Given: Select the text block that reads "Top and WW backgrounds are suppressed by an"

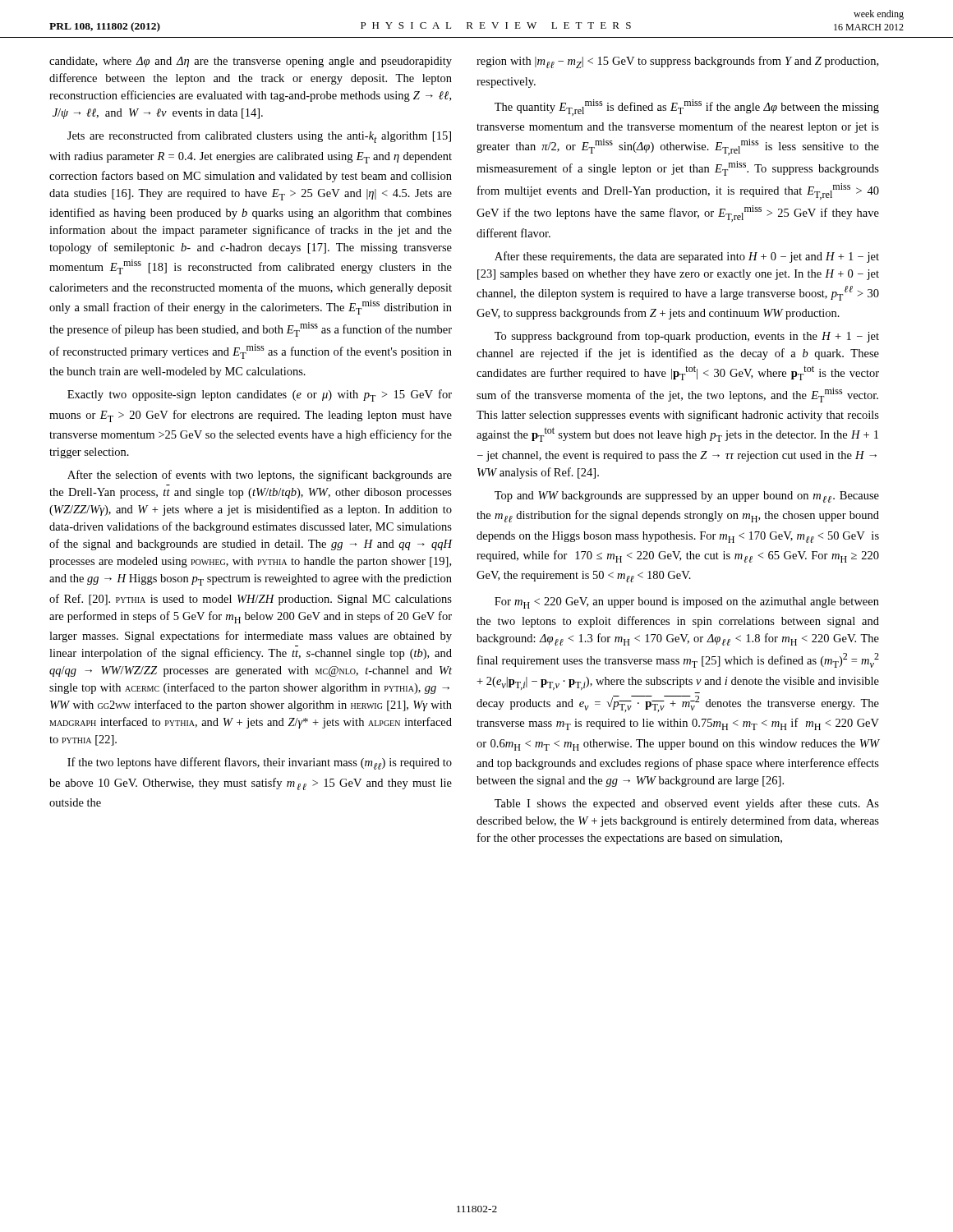Looking at the screenshot, I should point(678,537).
